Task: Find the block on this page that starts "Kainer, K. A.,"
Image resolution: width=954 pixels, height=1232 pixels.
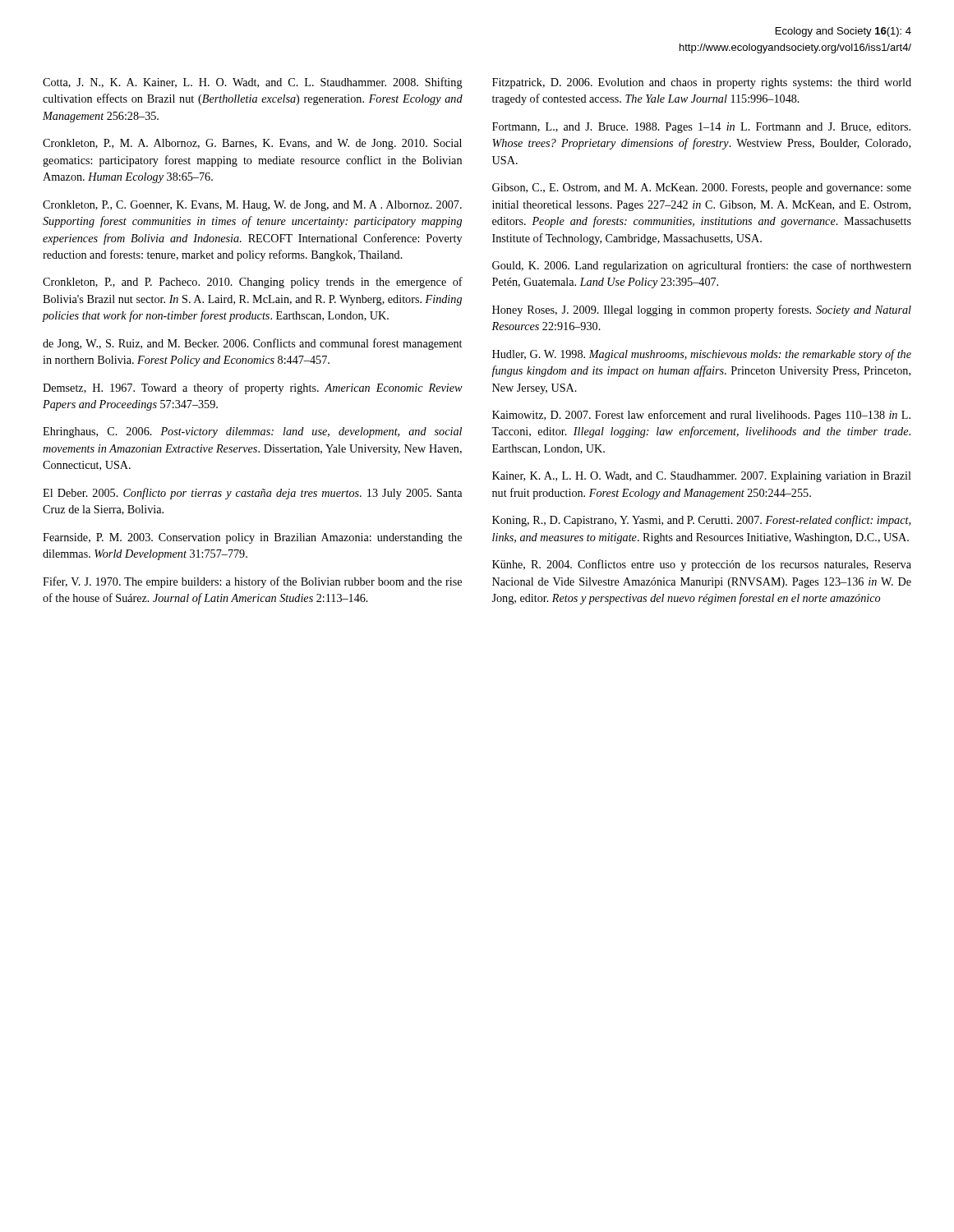Action: click(702, 484)
